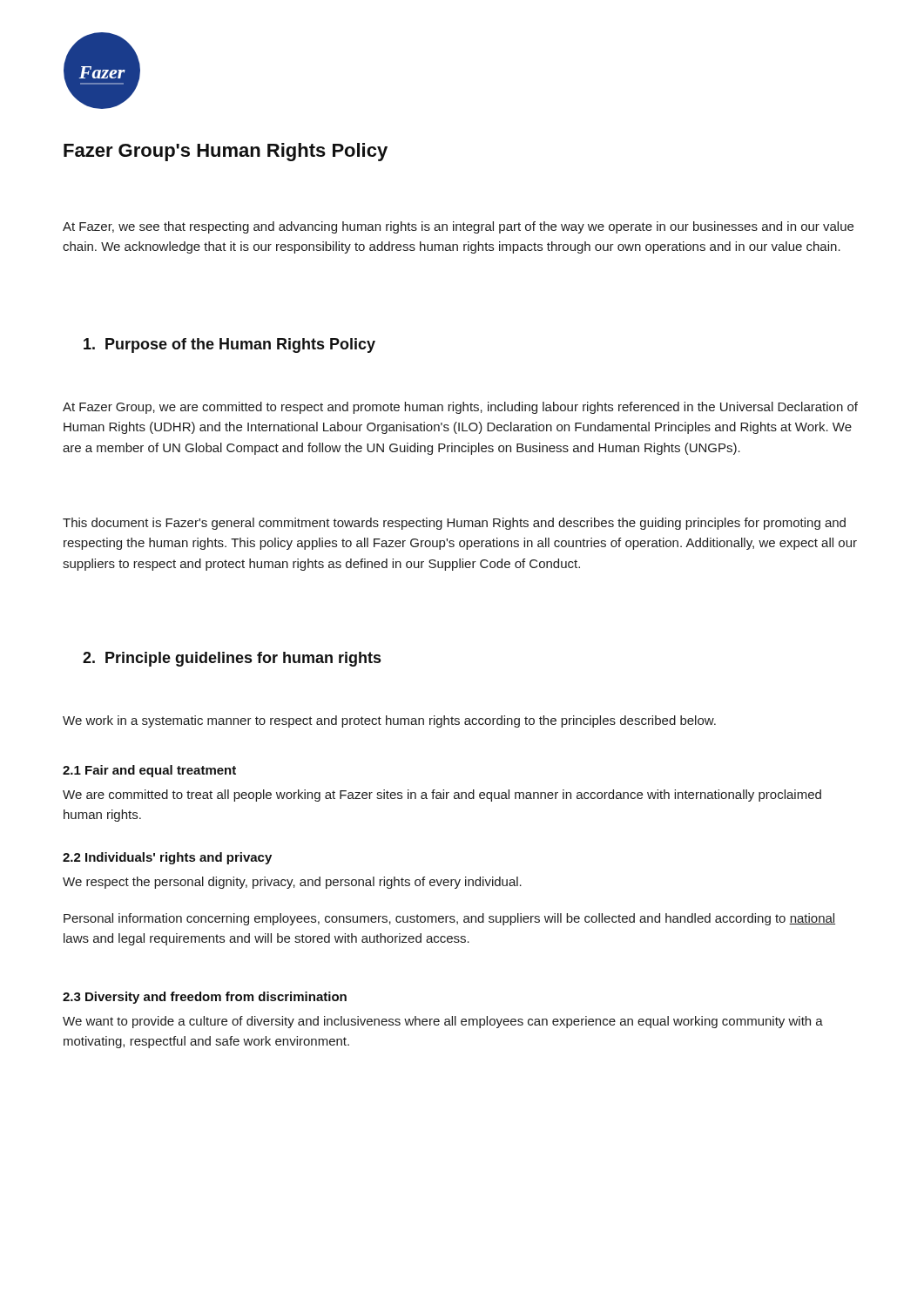
Task: Locate the section header that says "2.2 Individuals' rights"
Action: 167,858
